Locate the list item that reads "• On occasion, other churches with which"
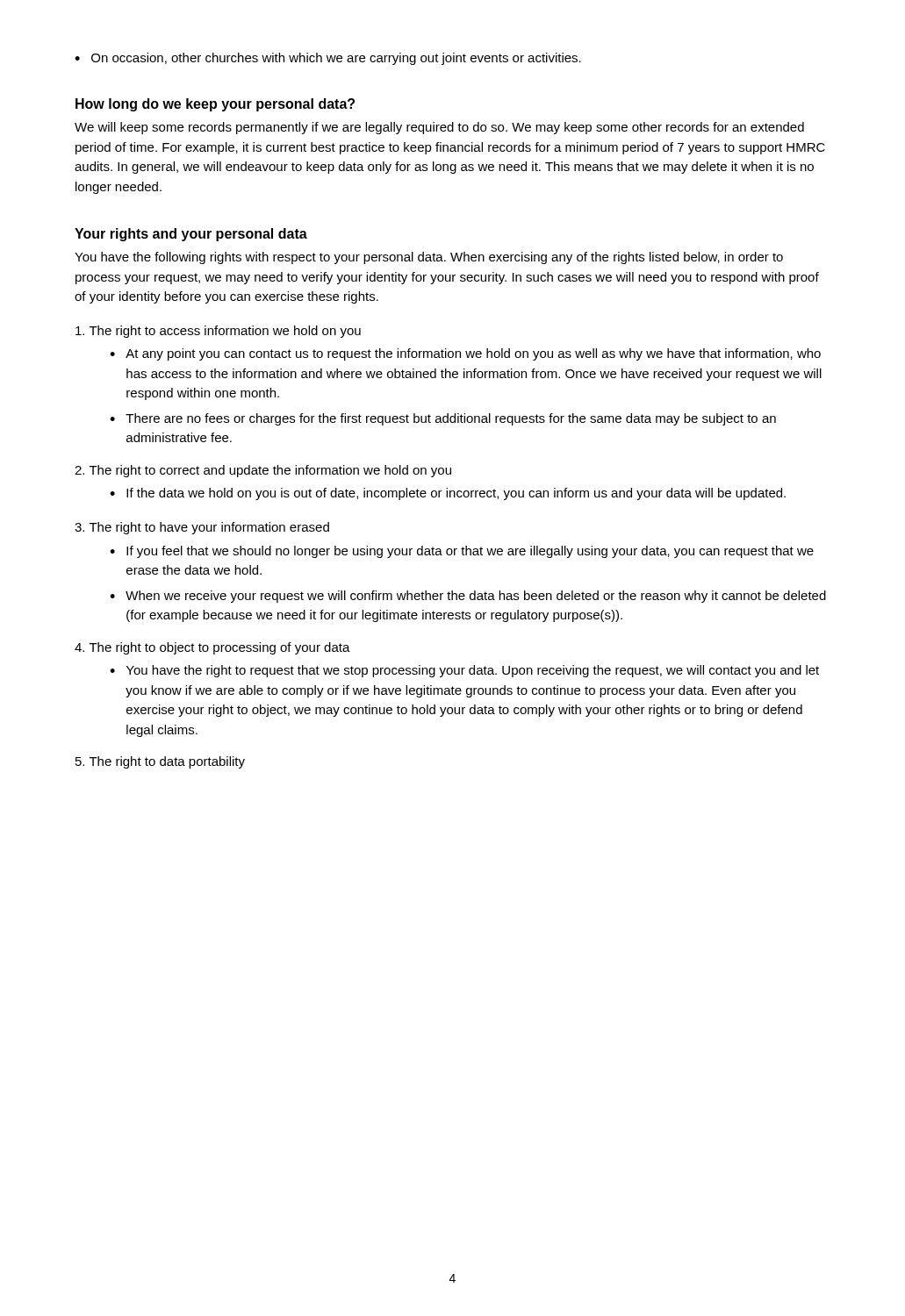This screenshot has width=905, height=1316. click(328, 59)
